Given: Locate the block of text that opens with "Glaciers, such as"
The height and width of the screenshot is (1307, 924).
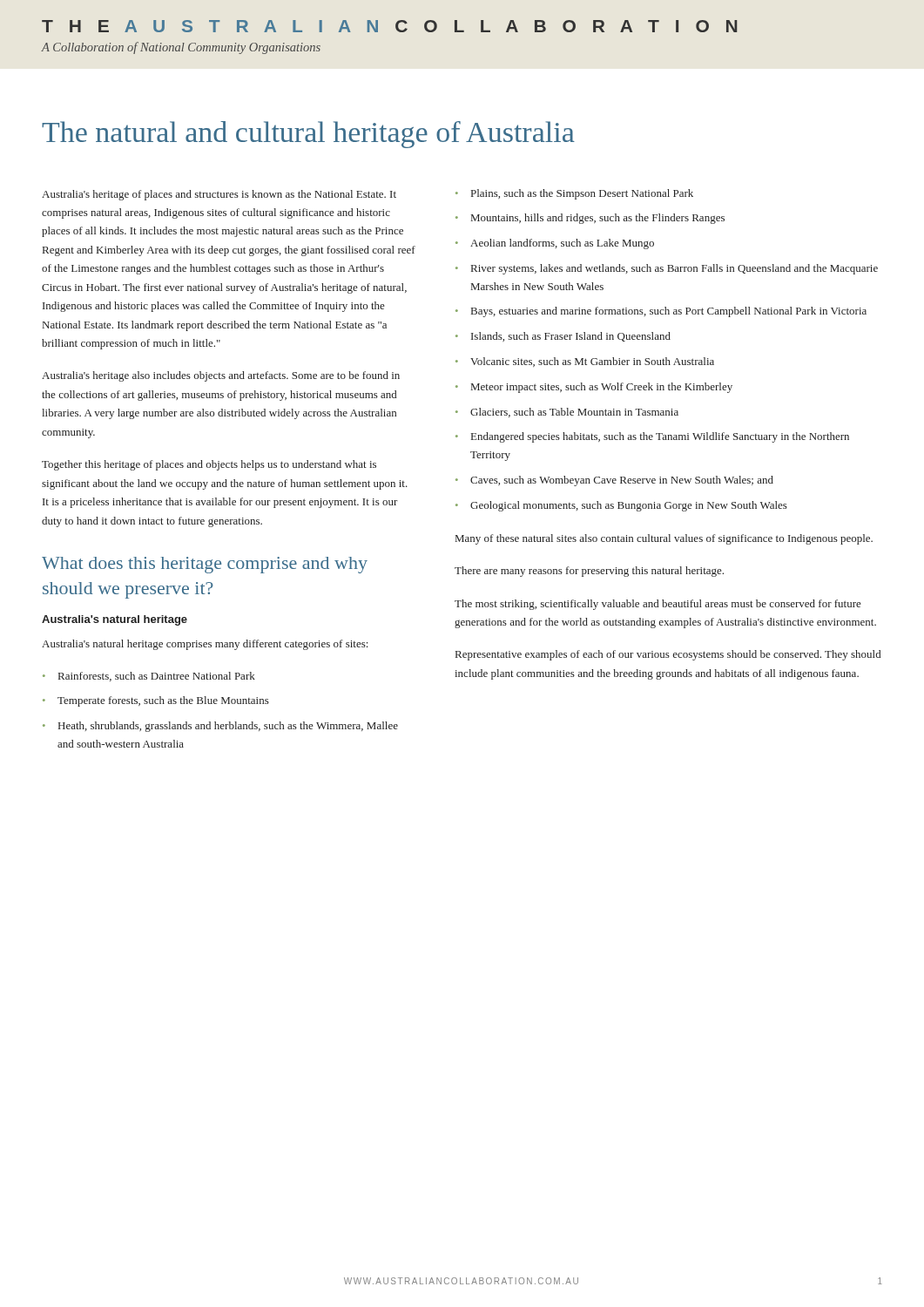Looking at the screenshot, I should click(574, 411).
